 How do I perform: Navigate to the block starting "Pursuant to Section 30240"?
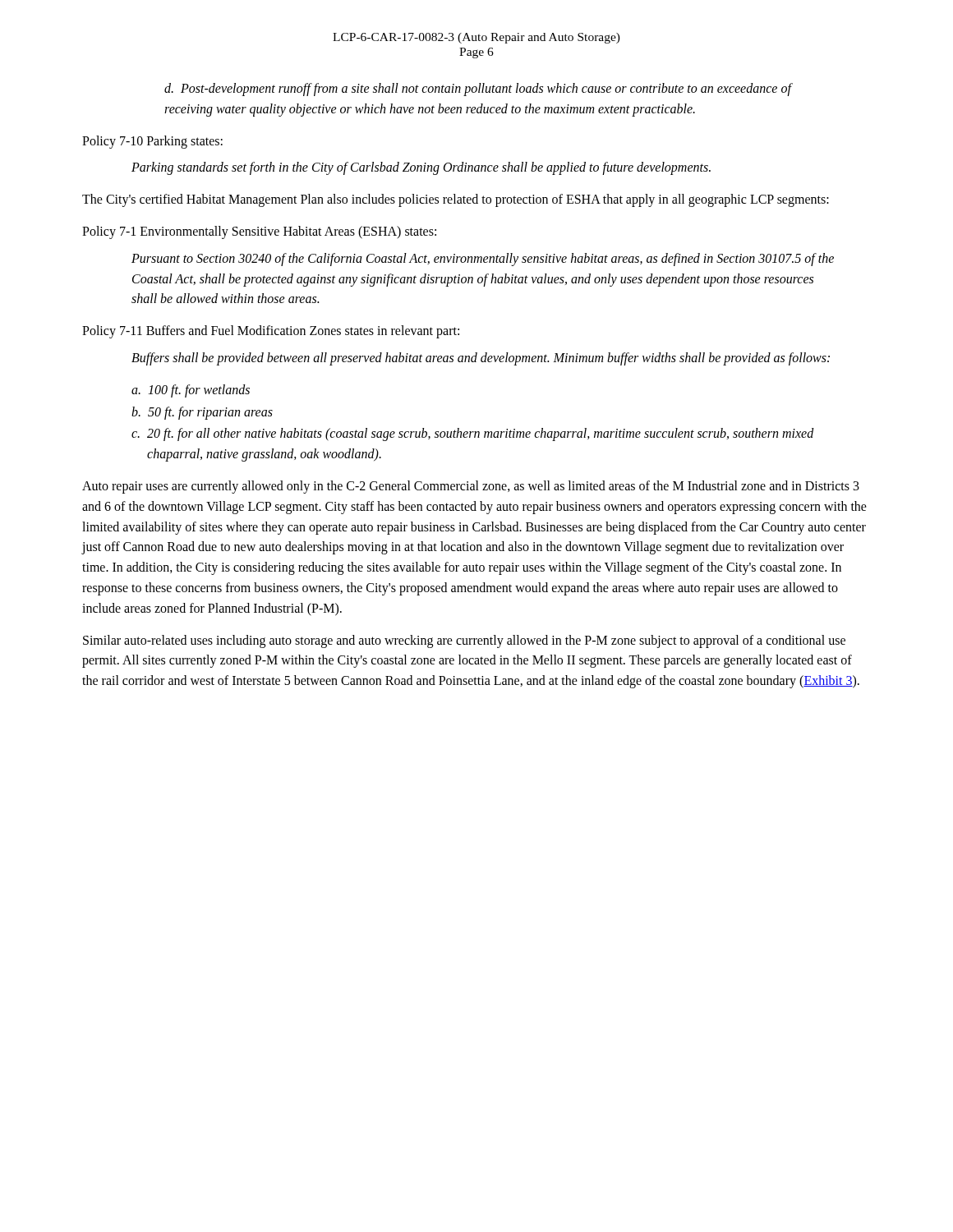coord(483,278)
